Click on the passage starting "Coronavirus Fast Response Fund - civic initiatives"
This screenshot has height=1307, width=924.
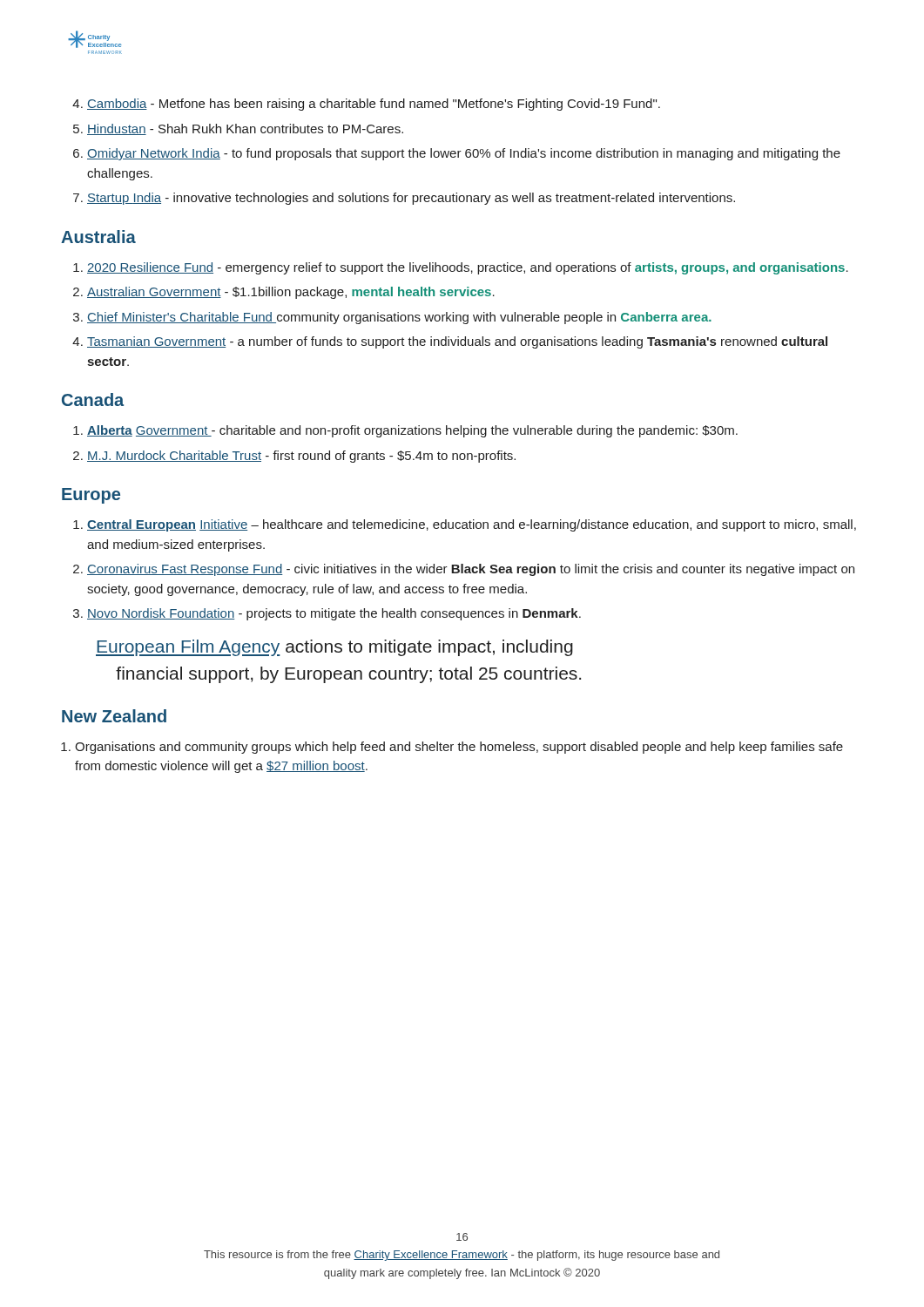(471, 578)
